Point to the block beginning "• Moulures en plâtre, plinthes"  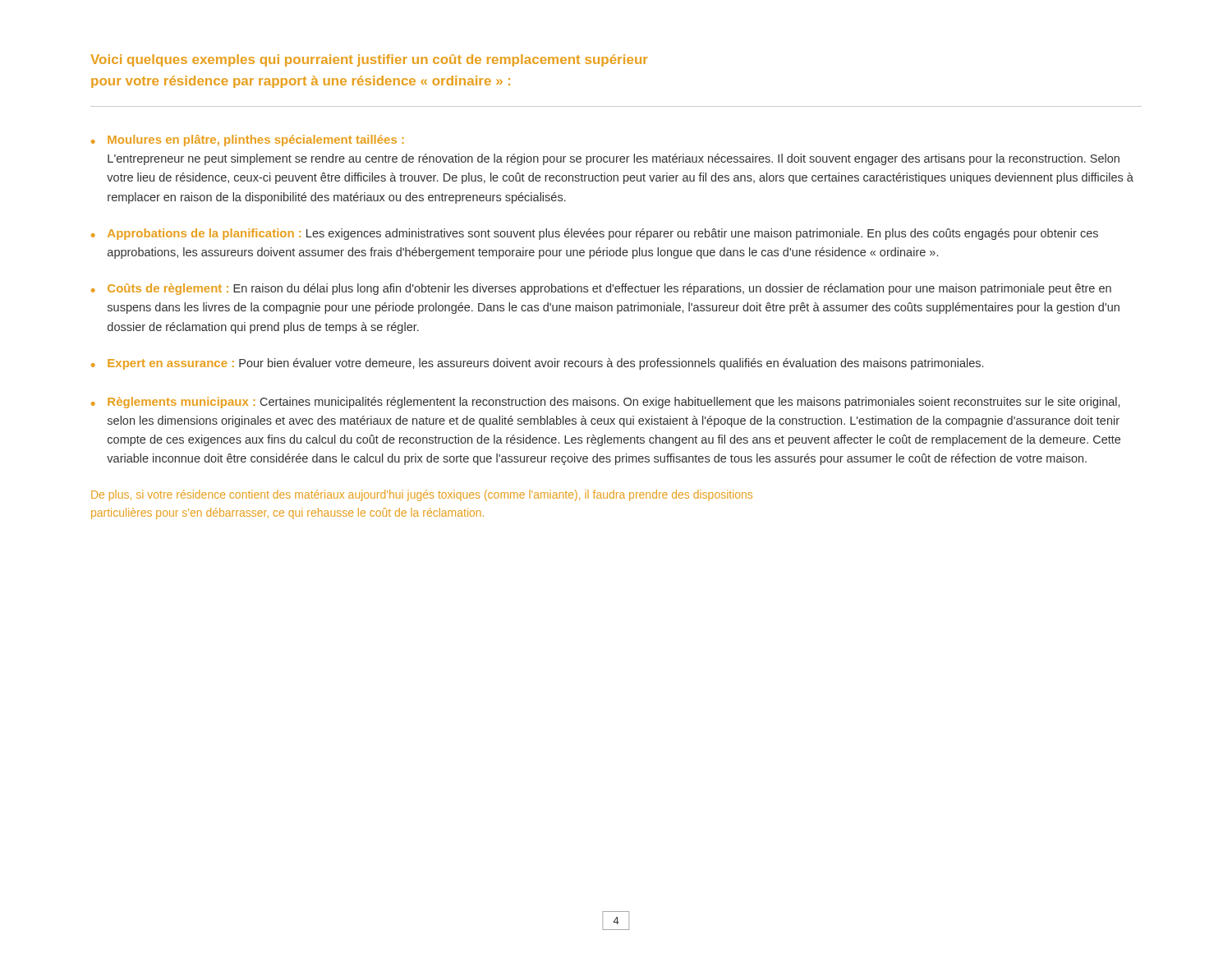pyautogui.click(x=616, y=168)
